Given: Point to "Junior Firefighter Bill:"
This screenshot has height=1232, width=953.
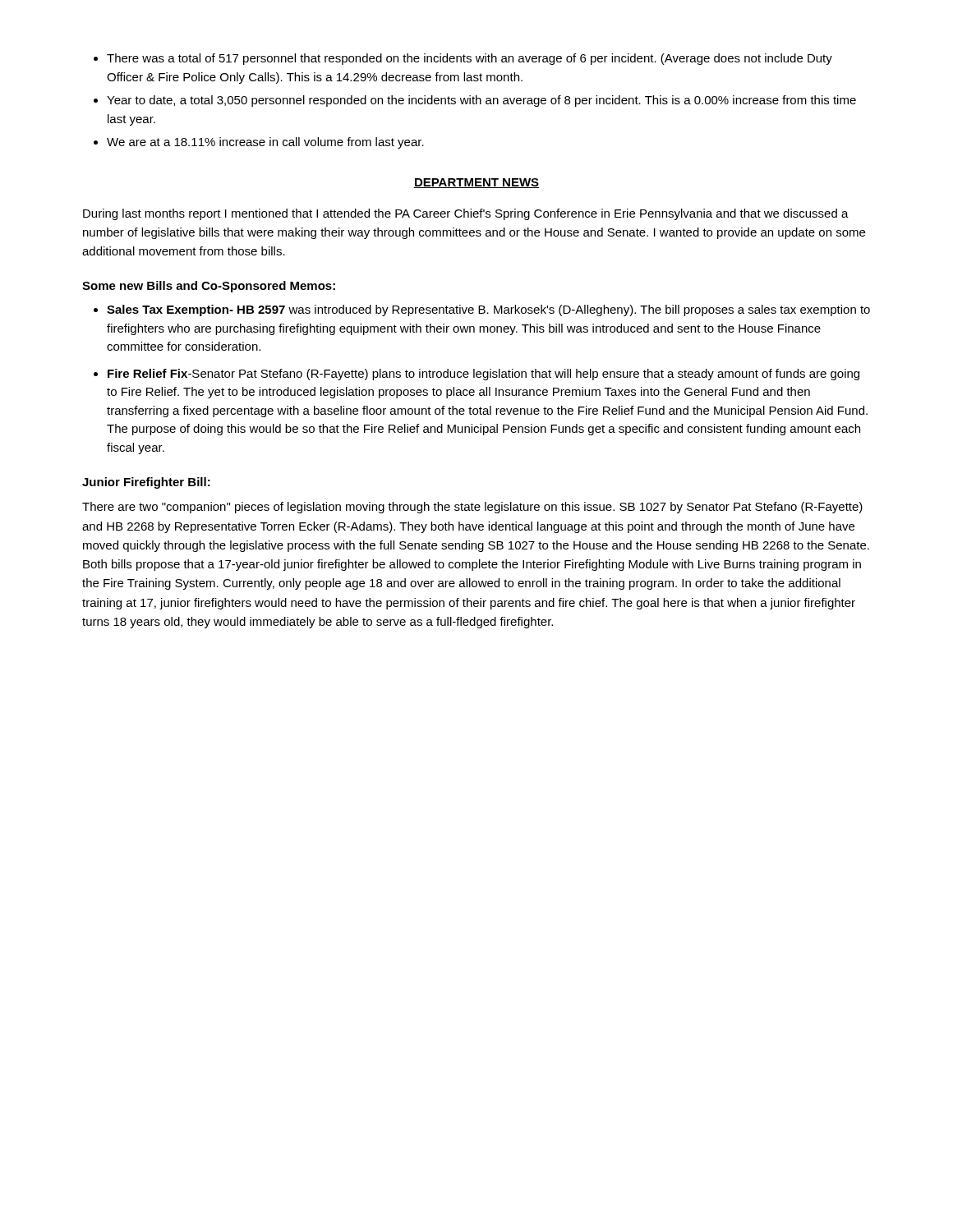Looking at the screenshot, I should pyautogui.click(x=147, y=482).
